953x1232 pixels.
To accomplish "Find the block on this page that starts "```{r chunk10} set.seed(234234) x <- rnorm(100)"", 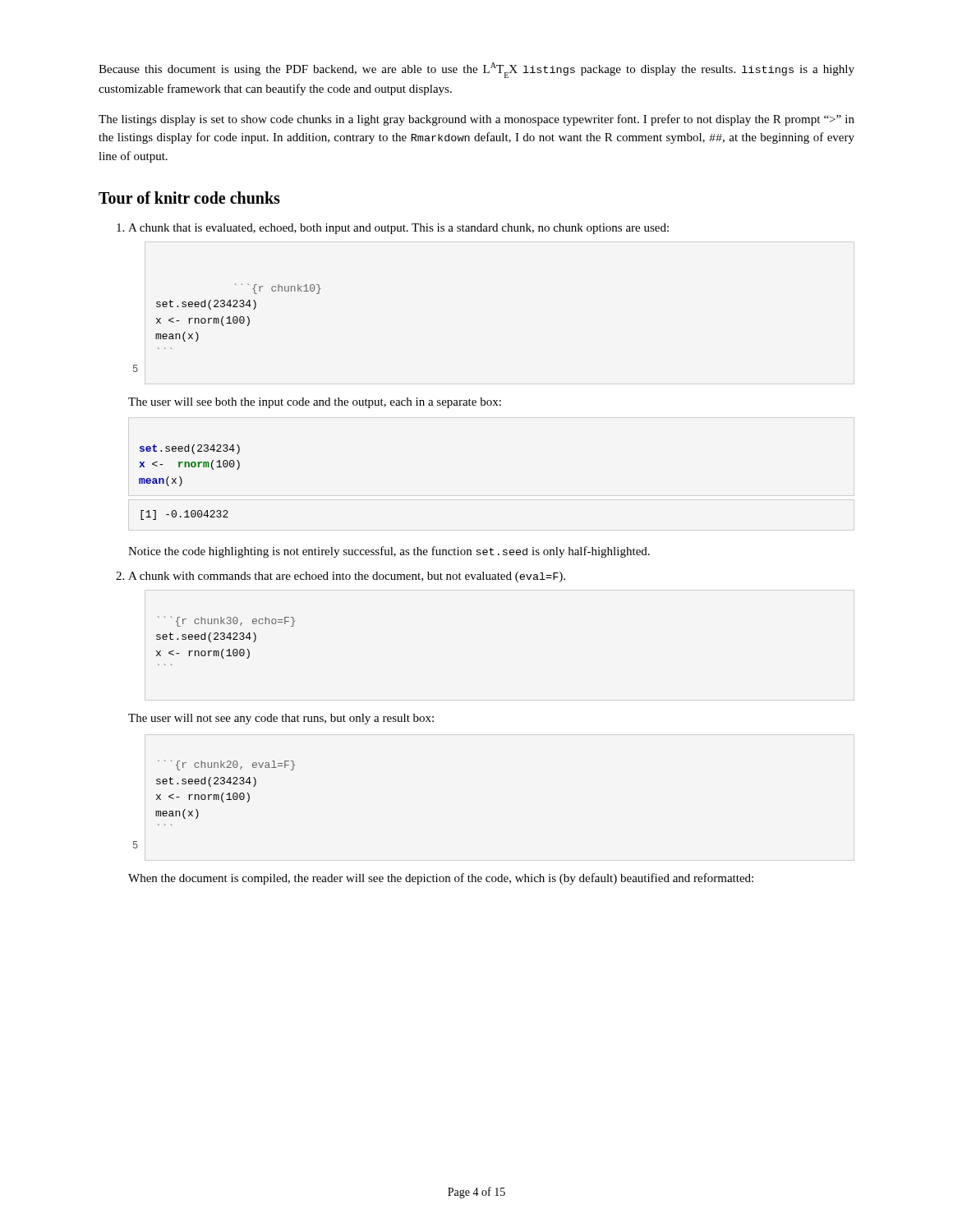I will point(278,289).
